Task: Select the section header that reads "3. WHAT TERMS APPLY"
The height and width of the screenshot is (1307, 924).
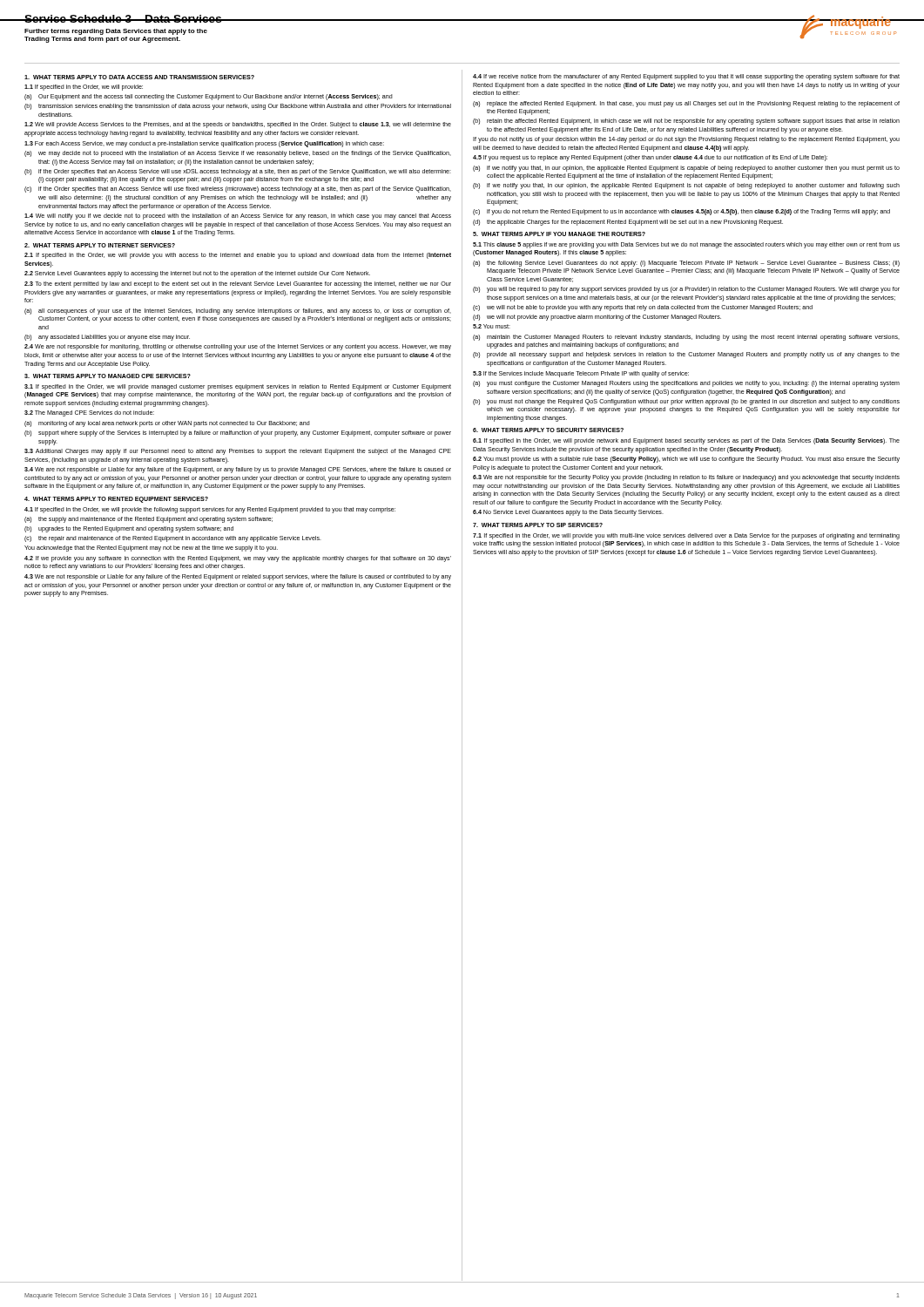Action: pyautogui.click(x=238, y=377)
